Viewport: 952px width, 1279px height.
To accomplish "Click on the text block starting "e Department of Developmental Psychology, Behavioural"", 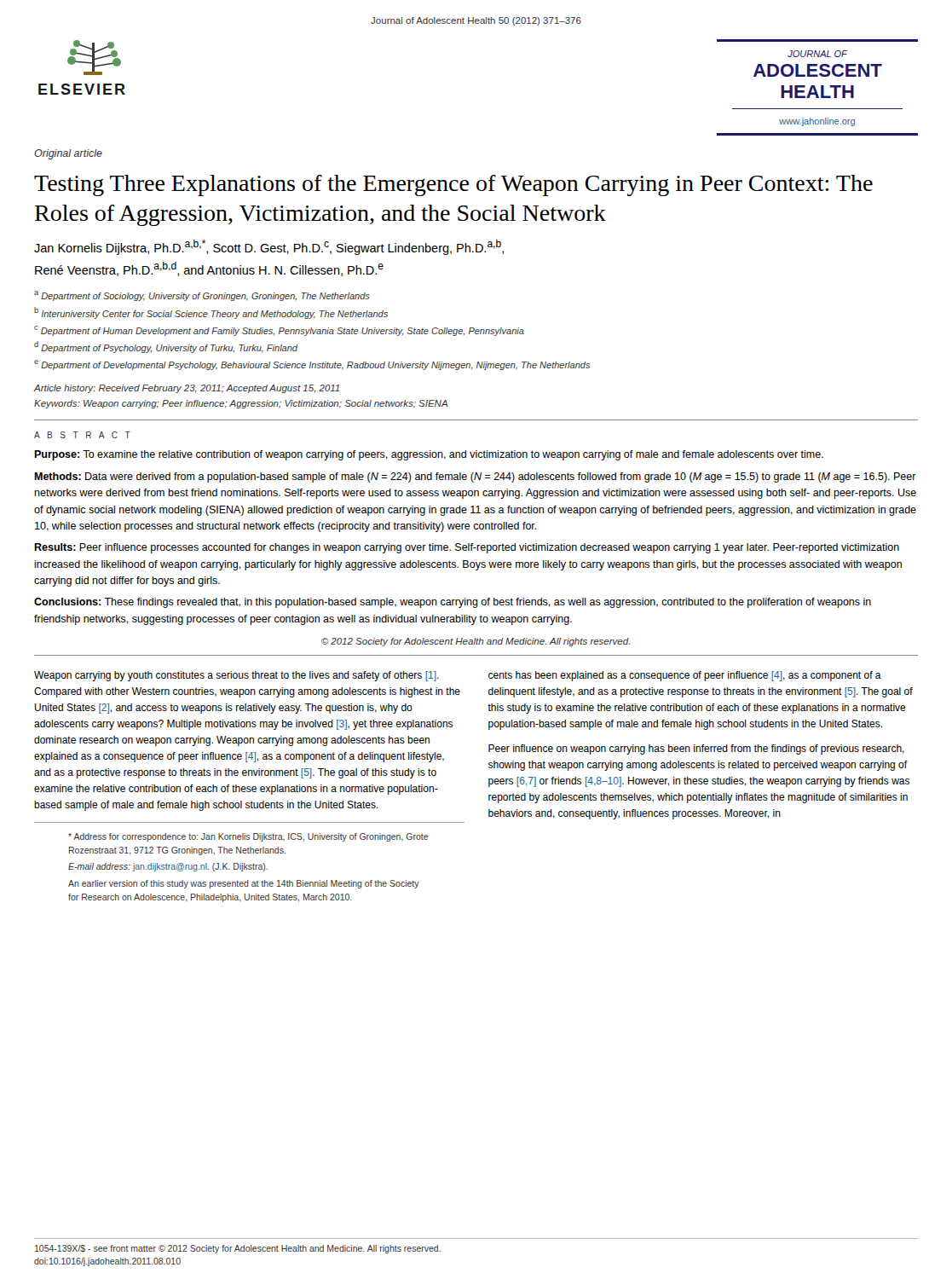I will click(x=476, y=364).
